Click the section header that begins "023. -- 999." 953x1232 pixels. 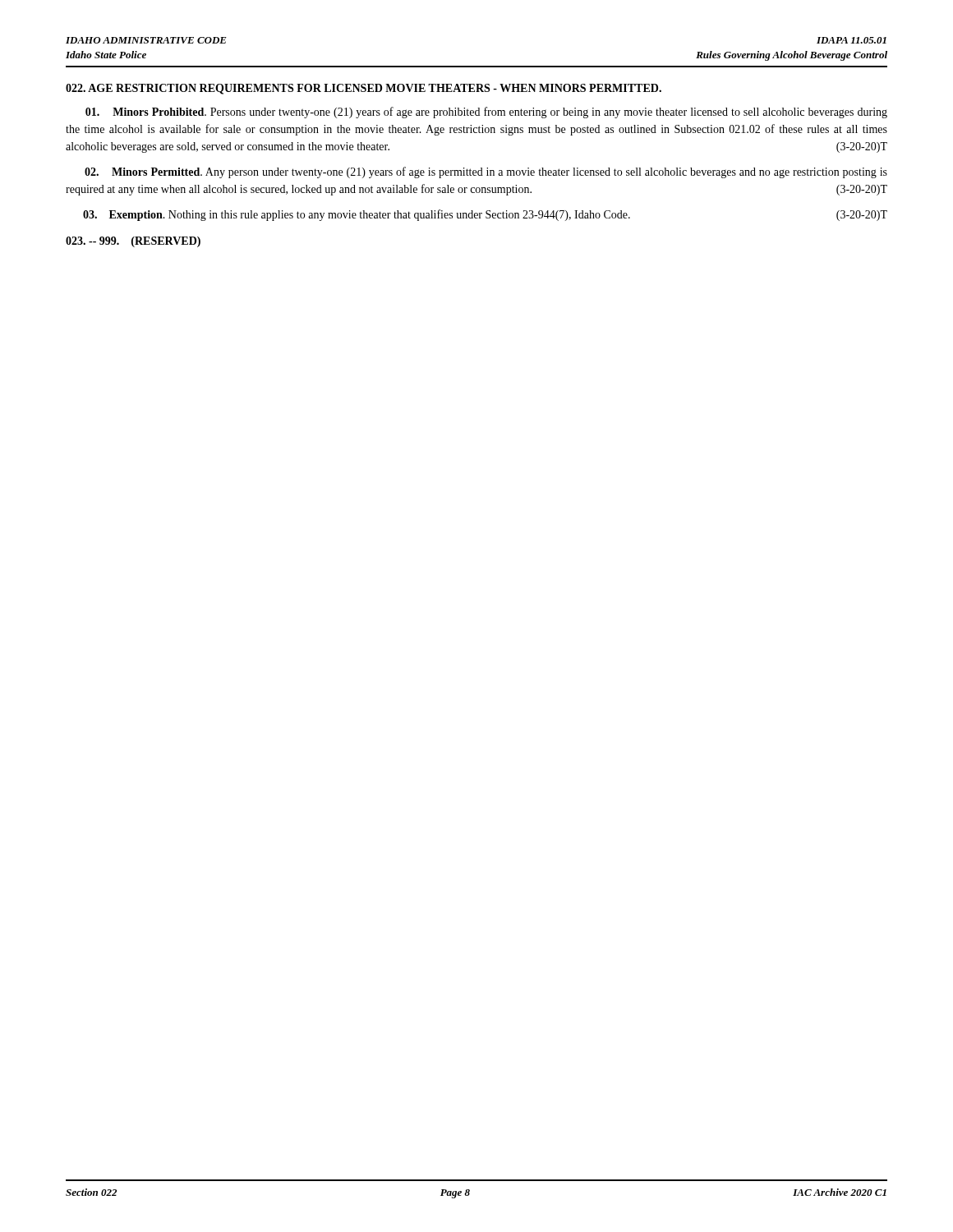click(133, 241)
